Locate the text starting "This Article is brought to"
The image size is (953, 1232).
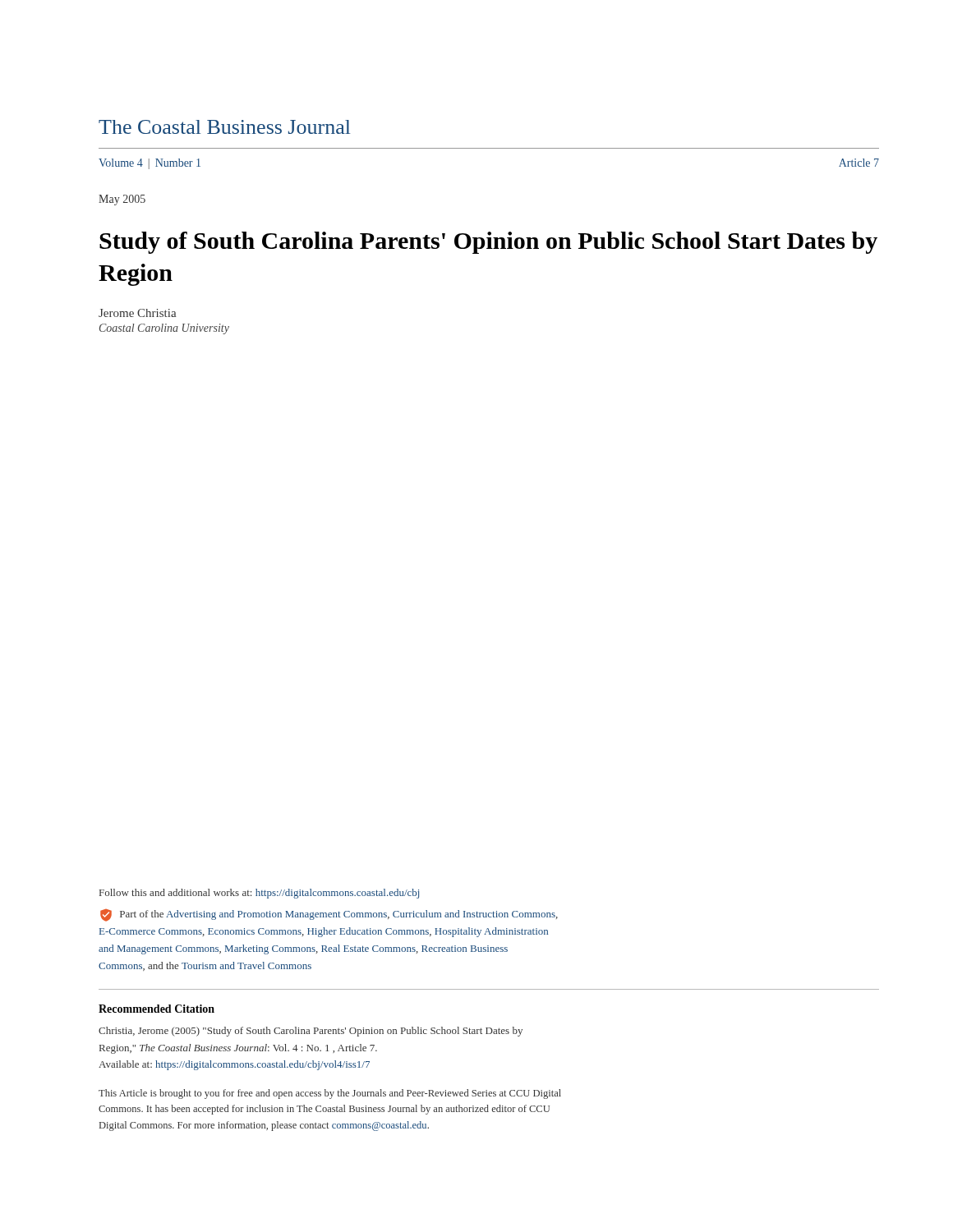click(330, 1109)
